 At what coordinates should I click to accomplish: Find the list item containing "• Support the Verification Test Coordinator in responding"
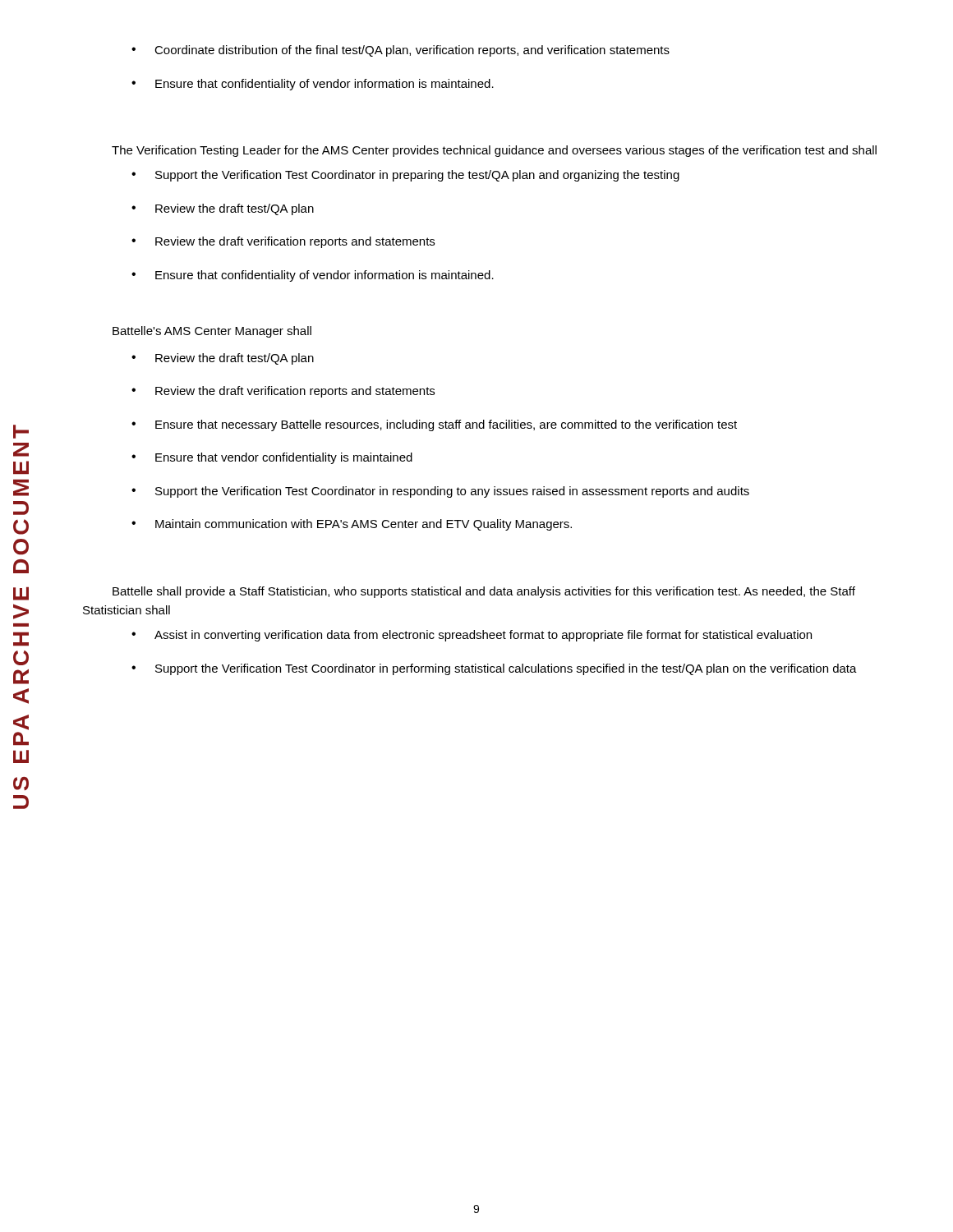click(518, 491)
